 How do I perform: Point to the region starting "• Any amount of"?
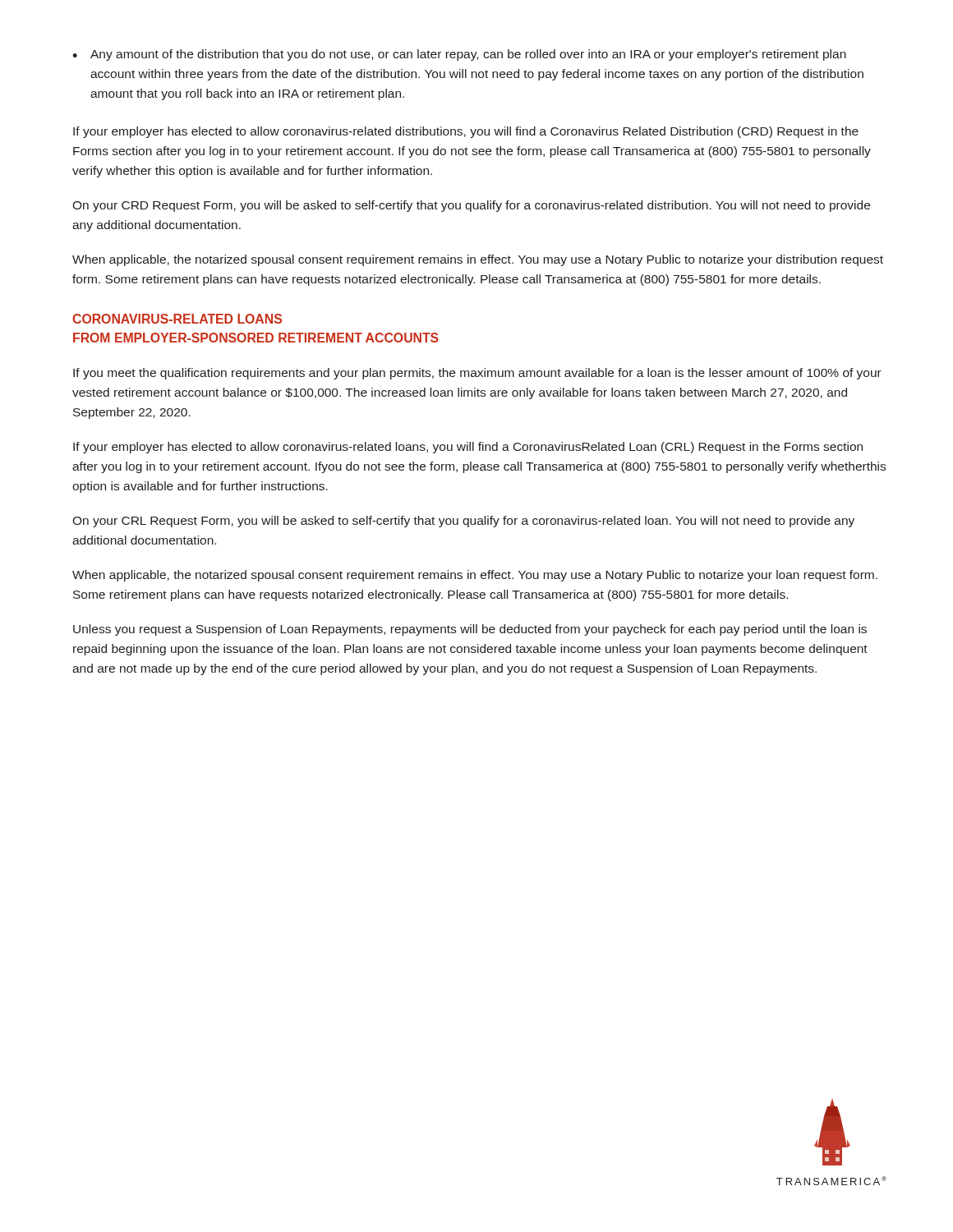[x=481, y=74]
